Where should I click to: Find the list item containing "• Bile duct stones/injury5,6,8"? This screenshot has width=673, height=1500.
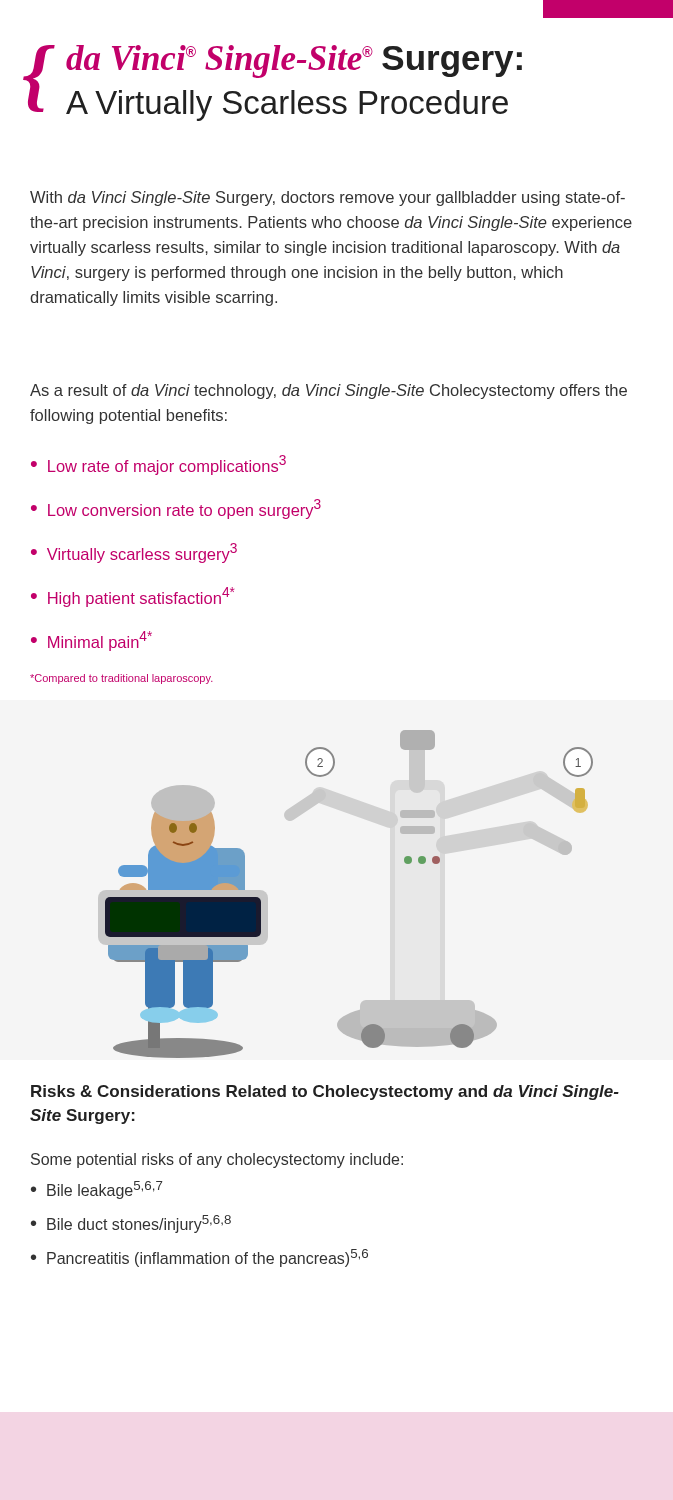[x=131, y=1224]
